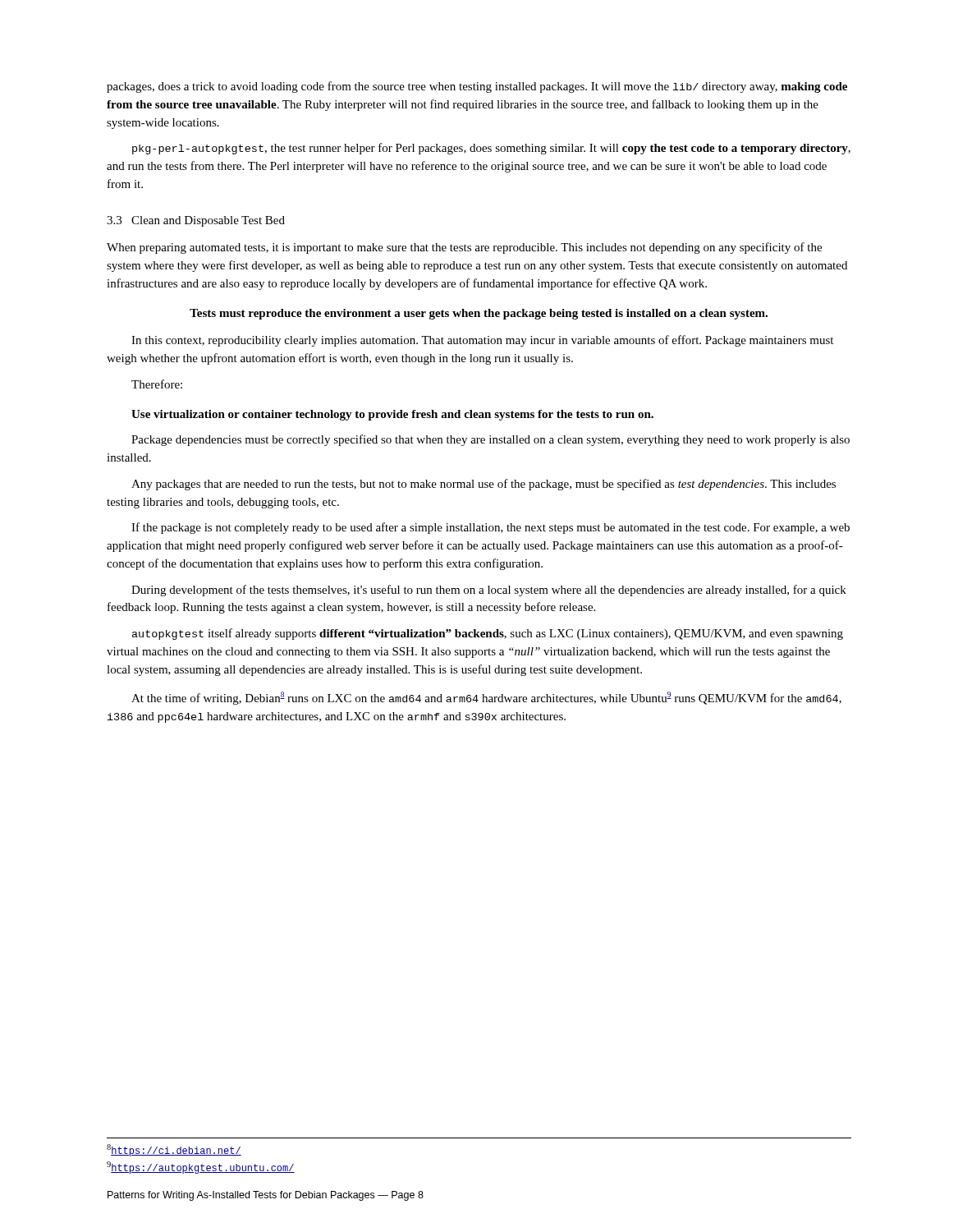The image size is (958, 1232).
Task: Click on the block starting "At the time of writing, Debian8"
Action: coord(479,706)
